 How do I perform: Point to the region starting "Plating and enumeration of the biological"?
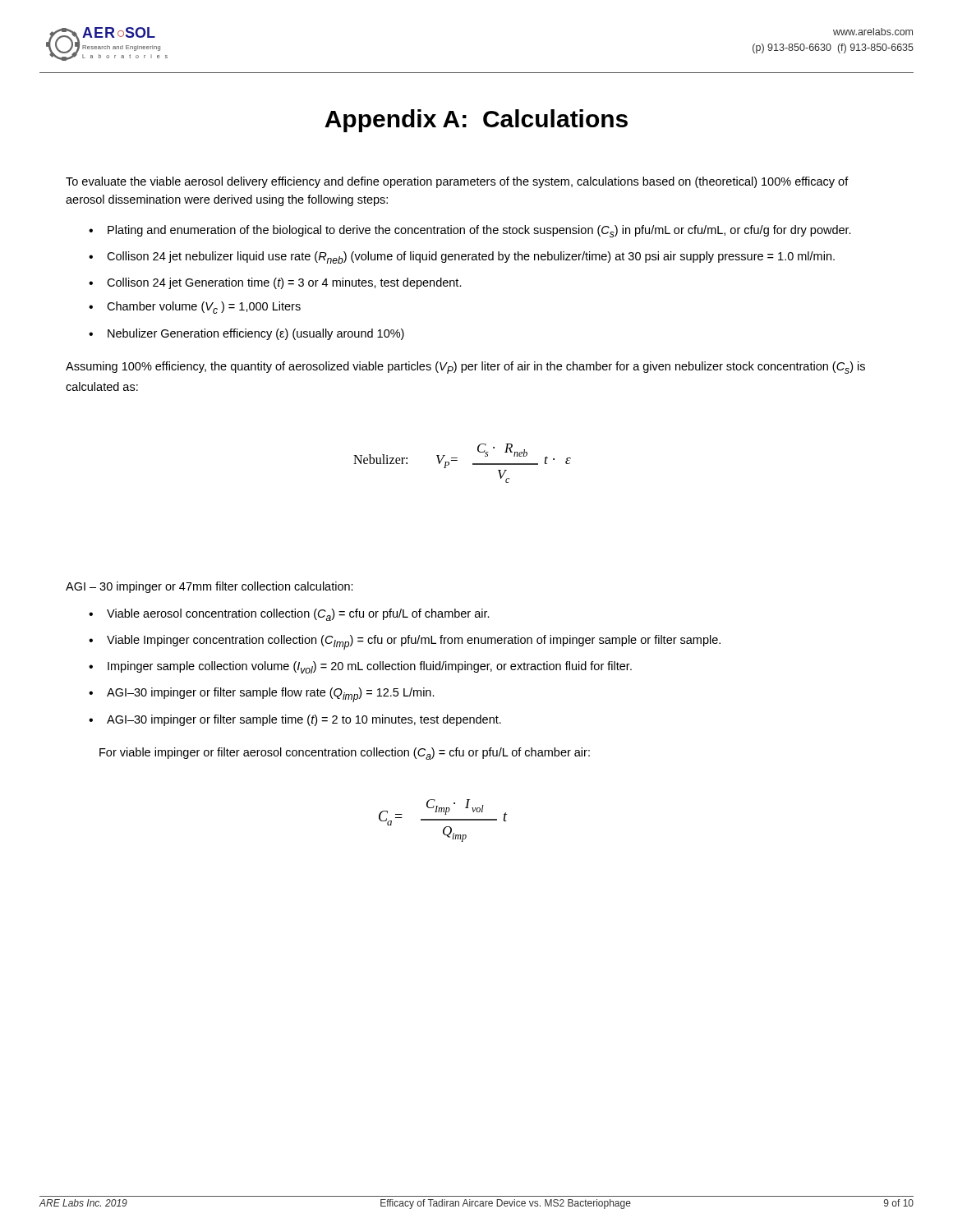479,232
